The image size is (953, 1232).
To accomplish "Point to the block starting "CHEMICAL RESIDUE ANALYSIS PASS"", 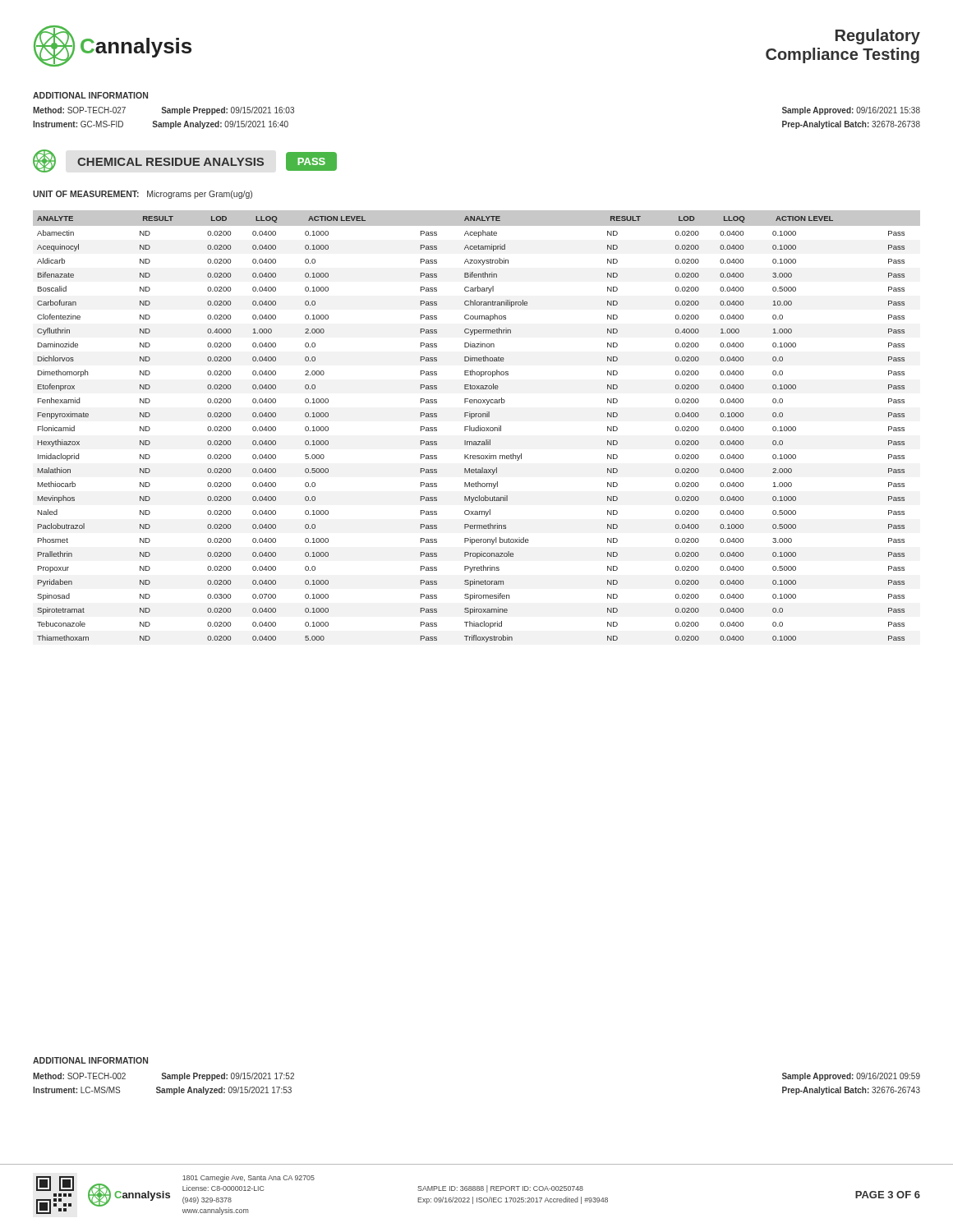I will click(x=185, y=161).
